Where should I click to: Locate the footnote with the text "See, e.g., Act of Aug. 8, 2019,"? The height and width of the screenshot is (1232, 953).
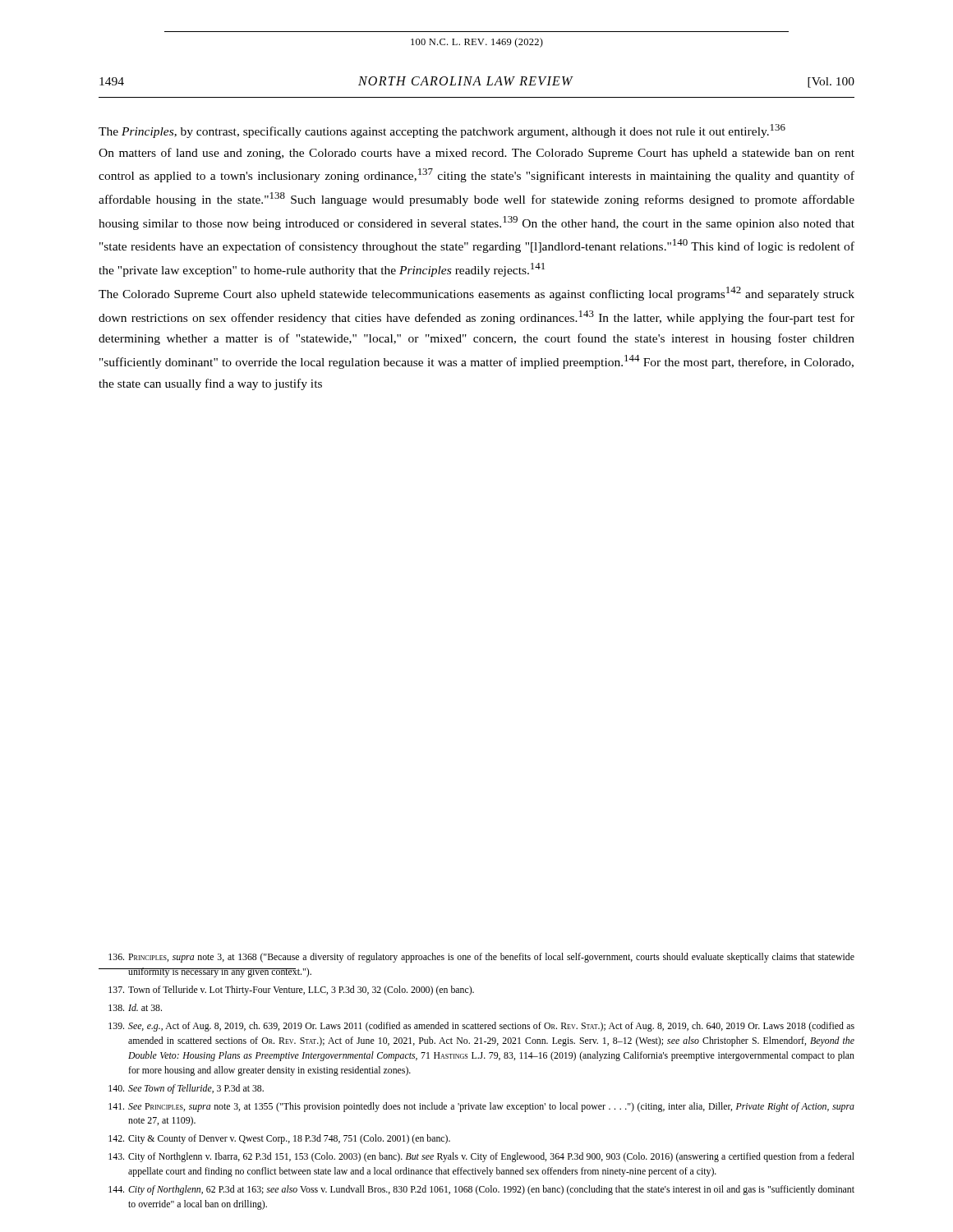pyautogui.click(x=476, y=1049)
